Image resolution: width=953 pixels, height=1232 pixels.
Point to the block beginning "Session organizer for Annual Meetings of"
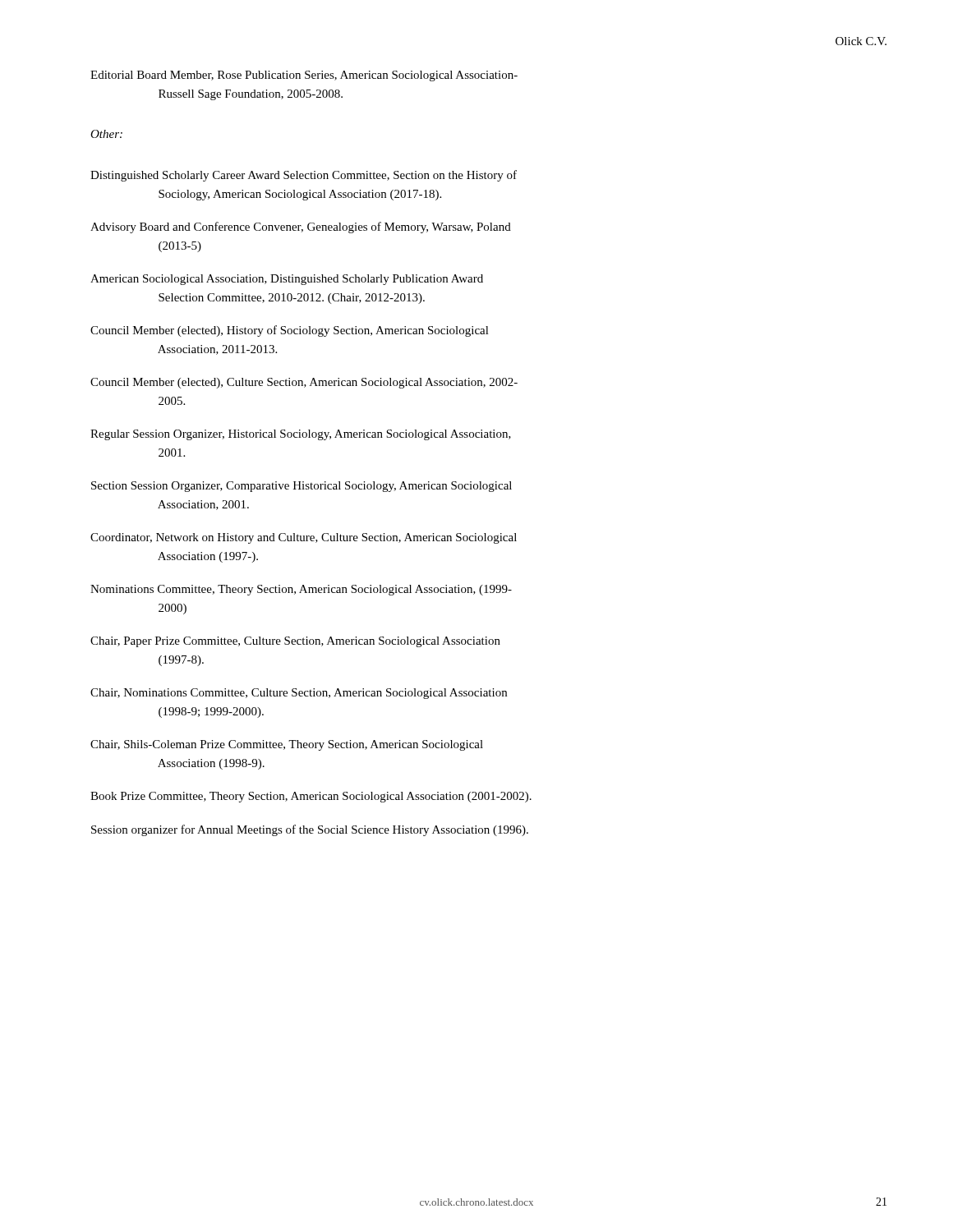point(489,829)
